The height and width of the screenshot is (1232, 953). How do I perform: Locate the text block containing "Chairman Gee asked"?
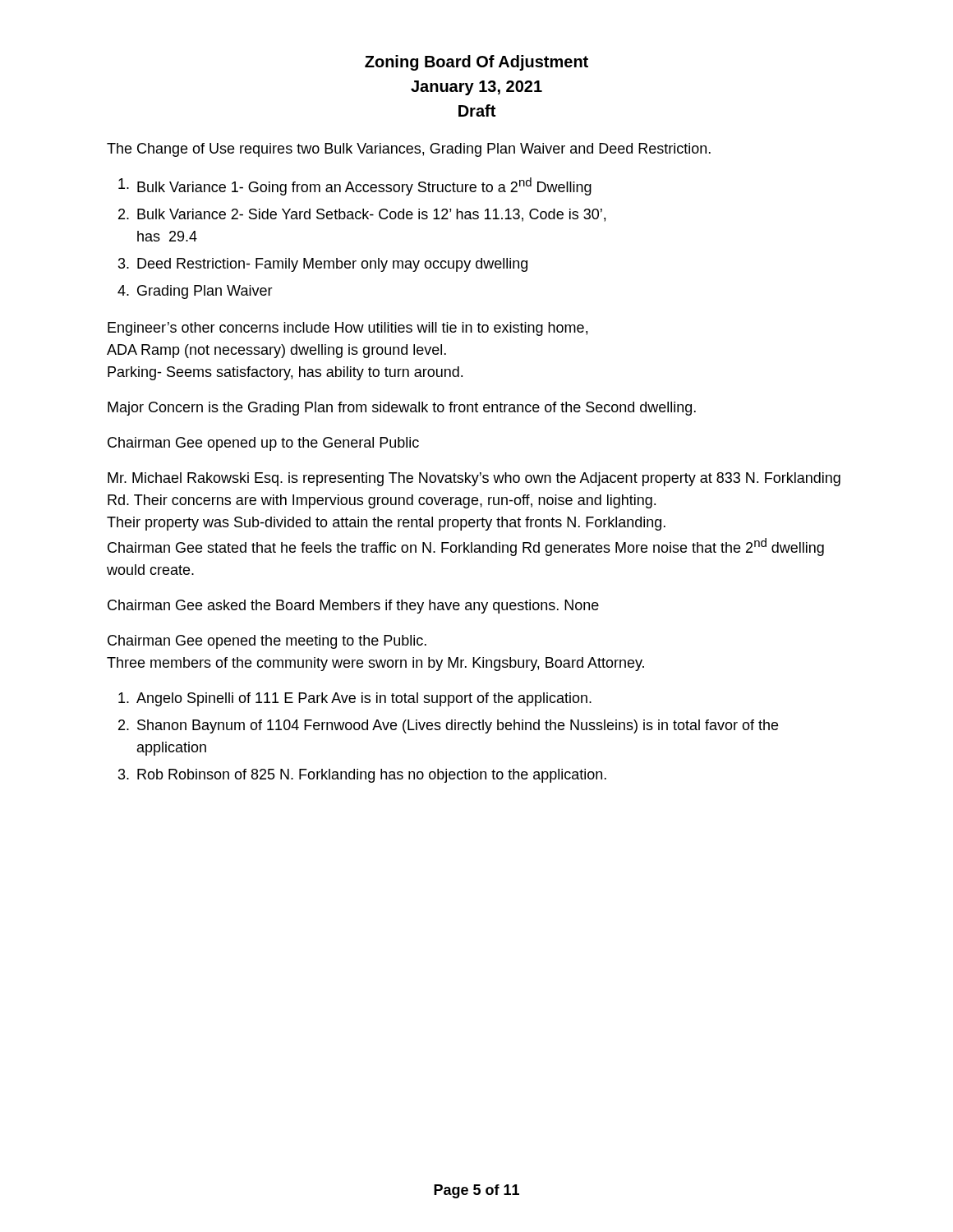click(x=353, y=605)
